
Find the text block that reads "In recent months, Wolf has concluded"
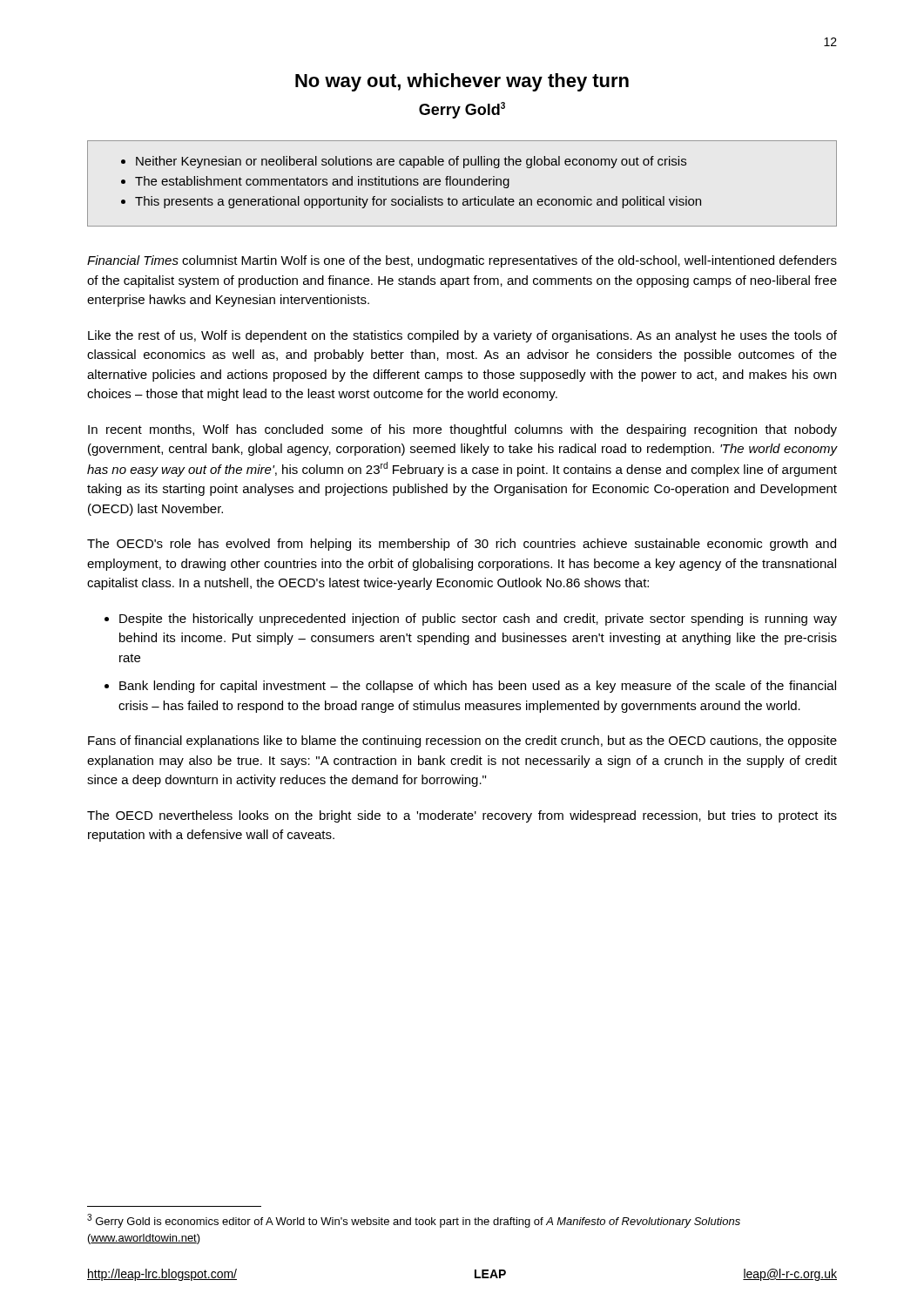click(462, 468)
